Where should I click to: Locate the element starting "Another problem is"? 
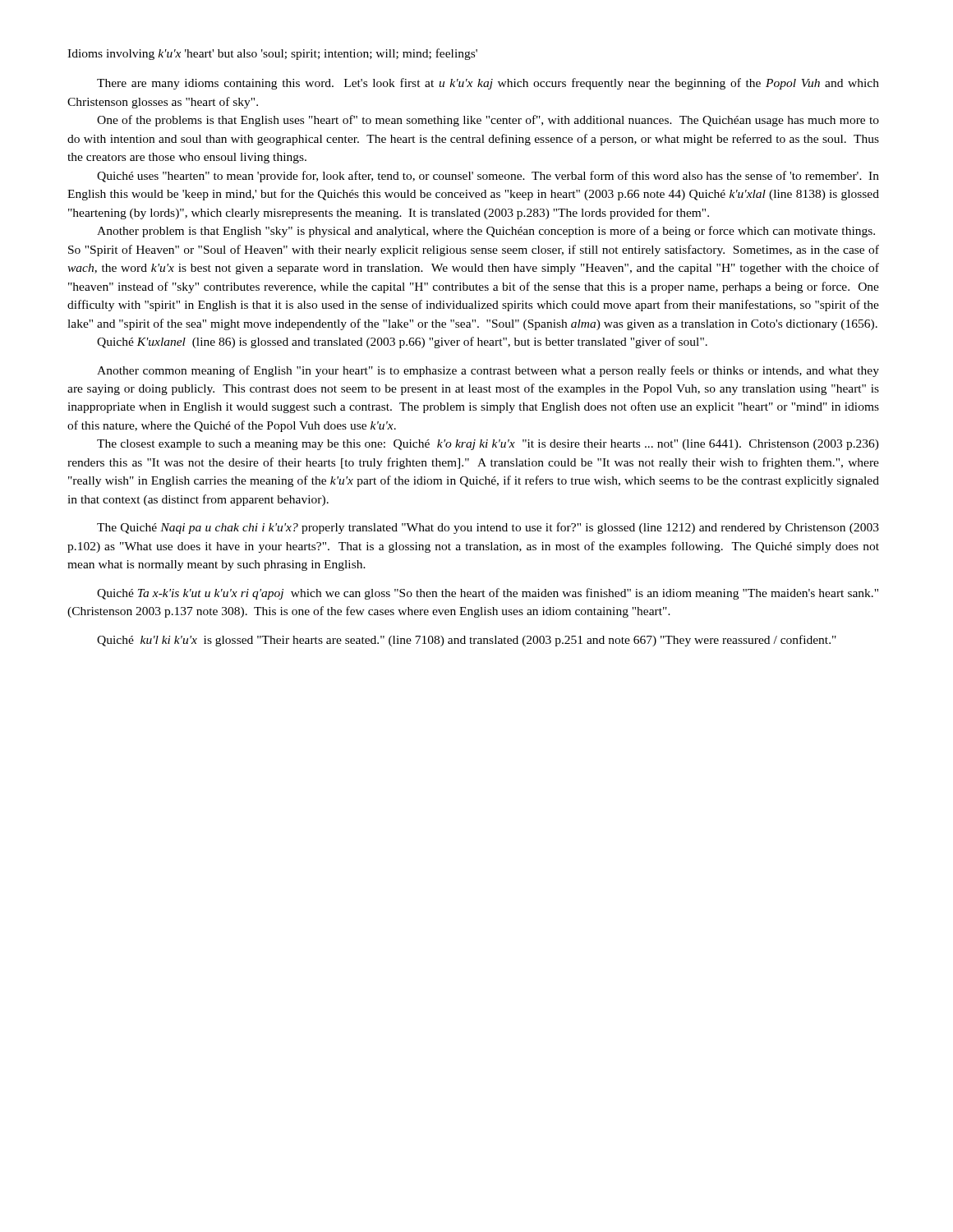coord(473,277)
